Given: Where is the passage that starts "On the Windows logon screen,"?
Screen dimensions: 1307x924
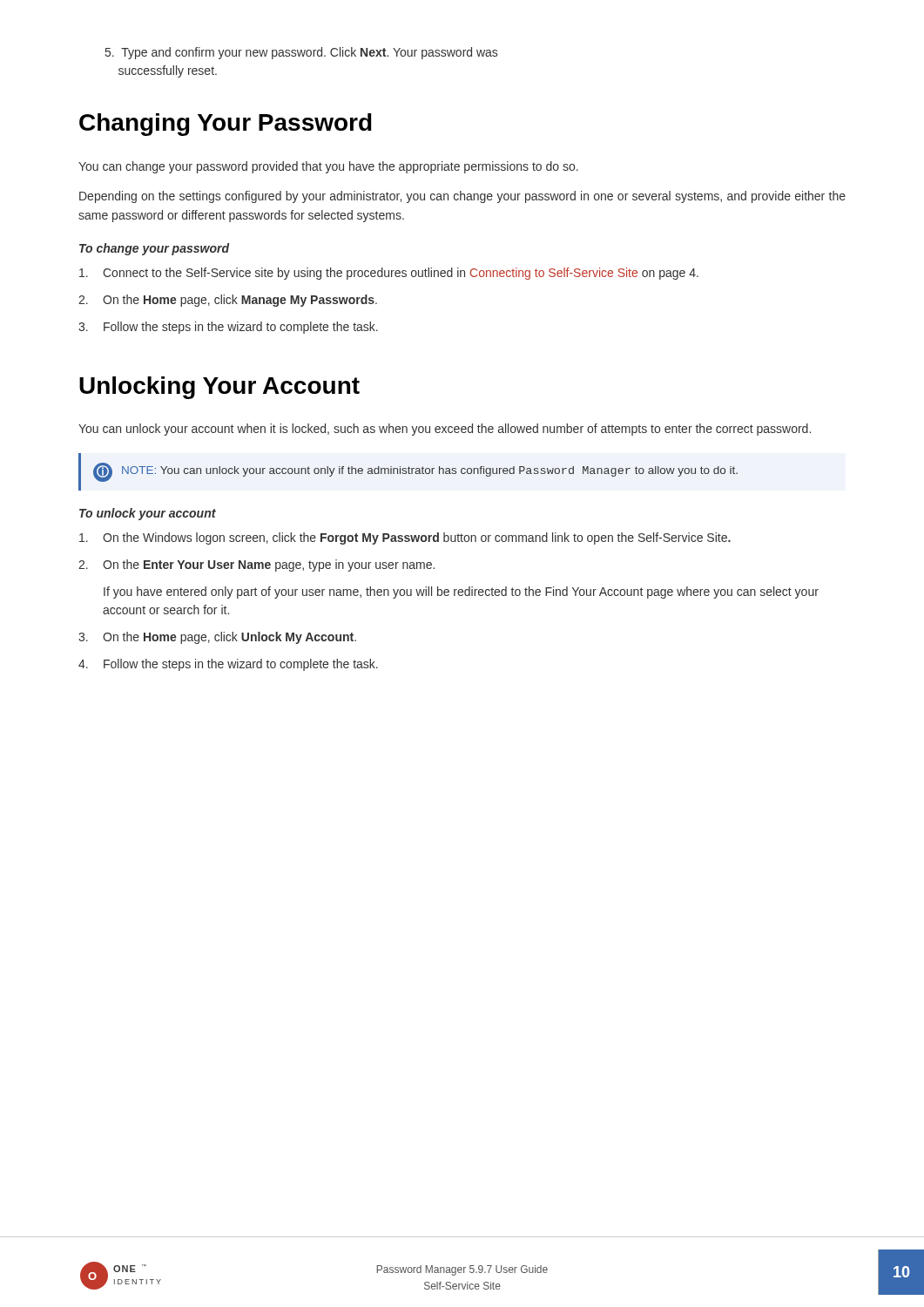Looking at the screenshot, I should [x=462, y=538].
